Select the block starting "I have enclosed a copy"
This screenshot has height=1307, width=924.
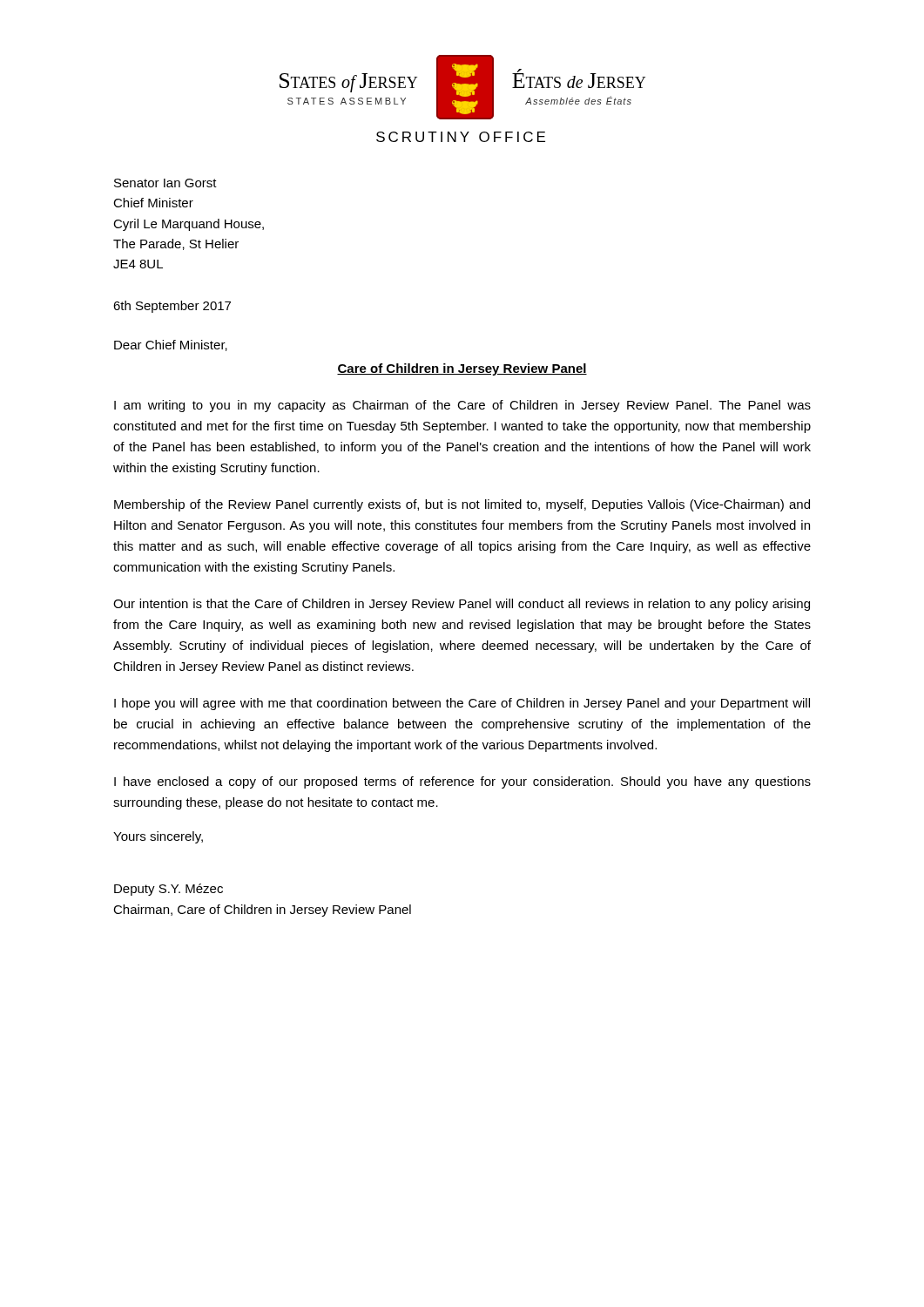(462, 792)
